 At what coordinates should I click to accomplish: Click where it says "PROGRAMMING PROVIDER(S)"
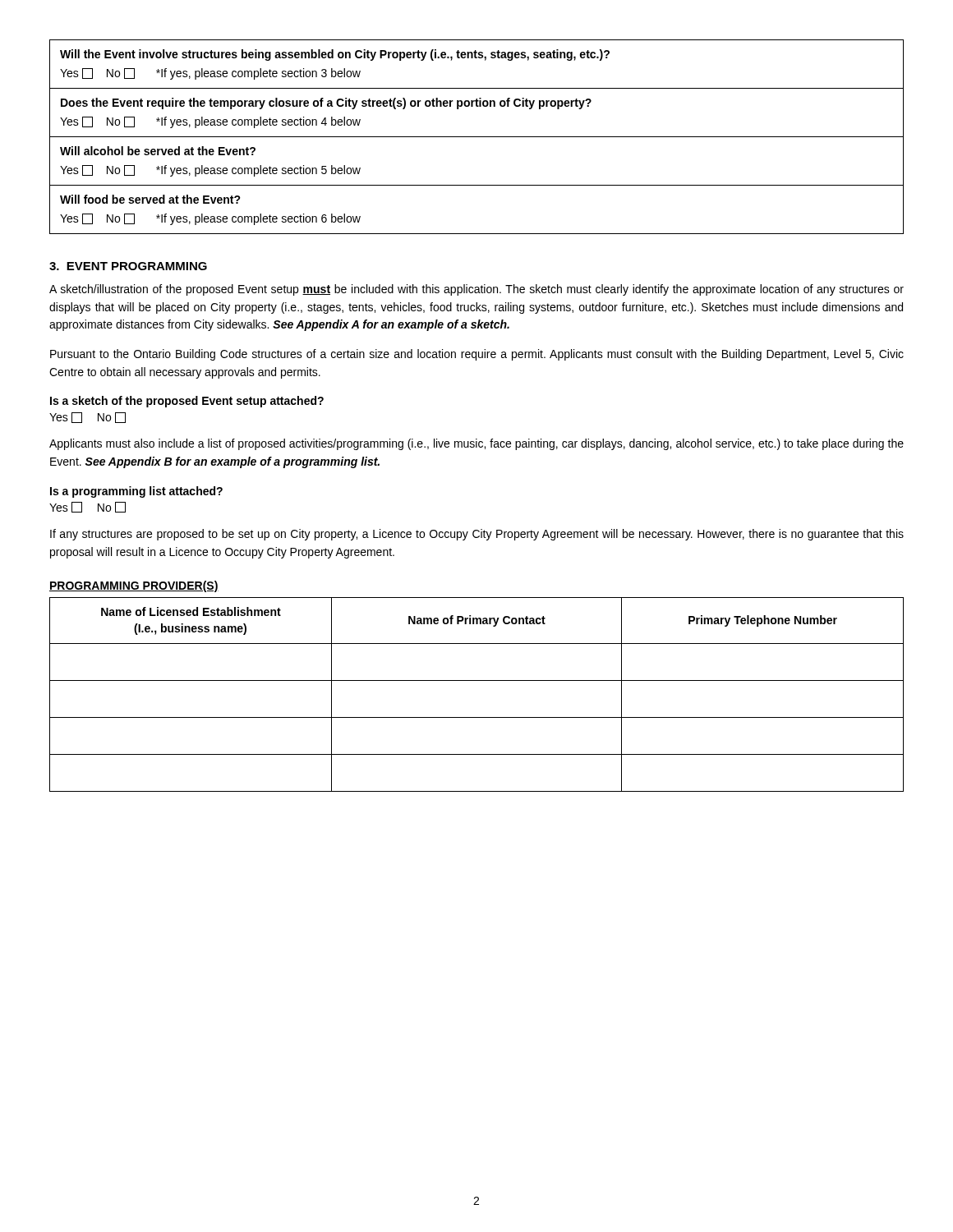pos(134,586)
